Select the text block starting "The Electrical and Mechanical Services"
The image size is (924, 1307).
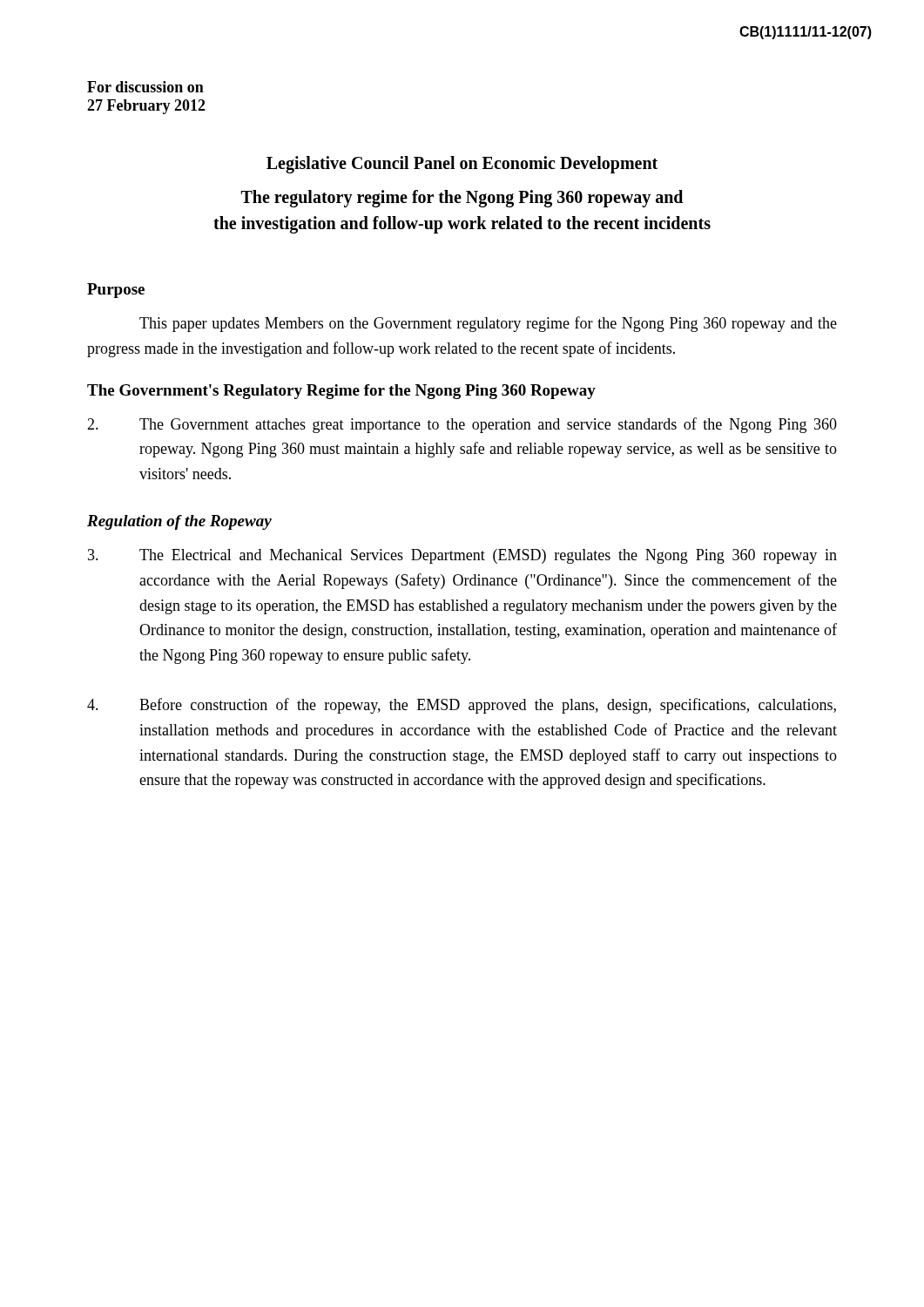462,606
